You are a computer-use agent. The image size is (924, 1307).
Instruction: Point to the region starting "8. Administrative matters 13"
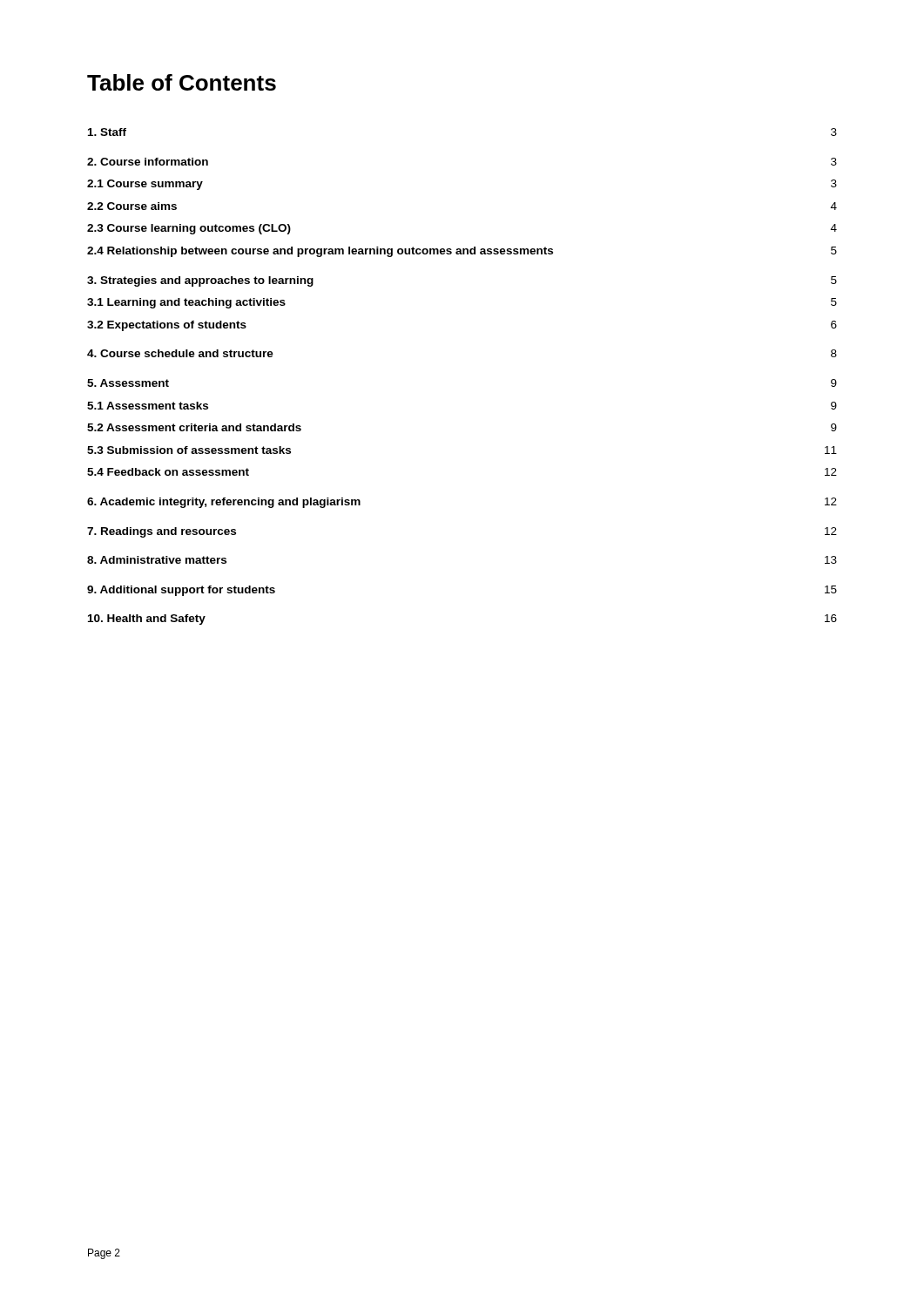coord(148,560)
